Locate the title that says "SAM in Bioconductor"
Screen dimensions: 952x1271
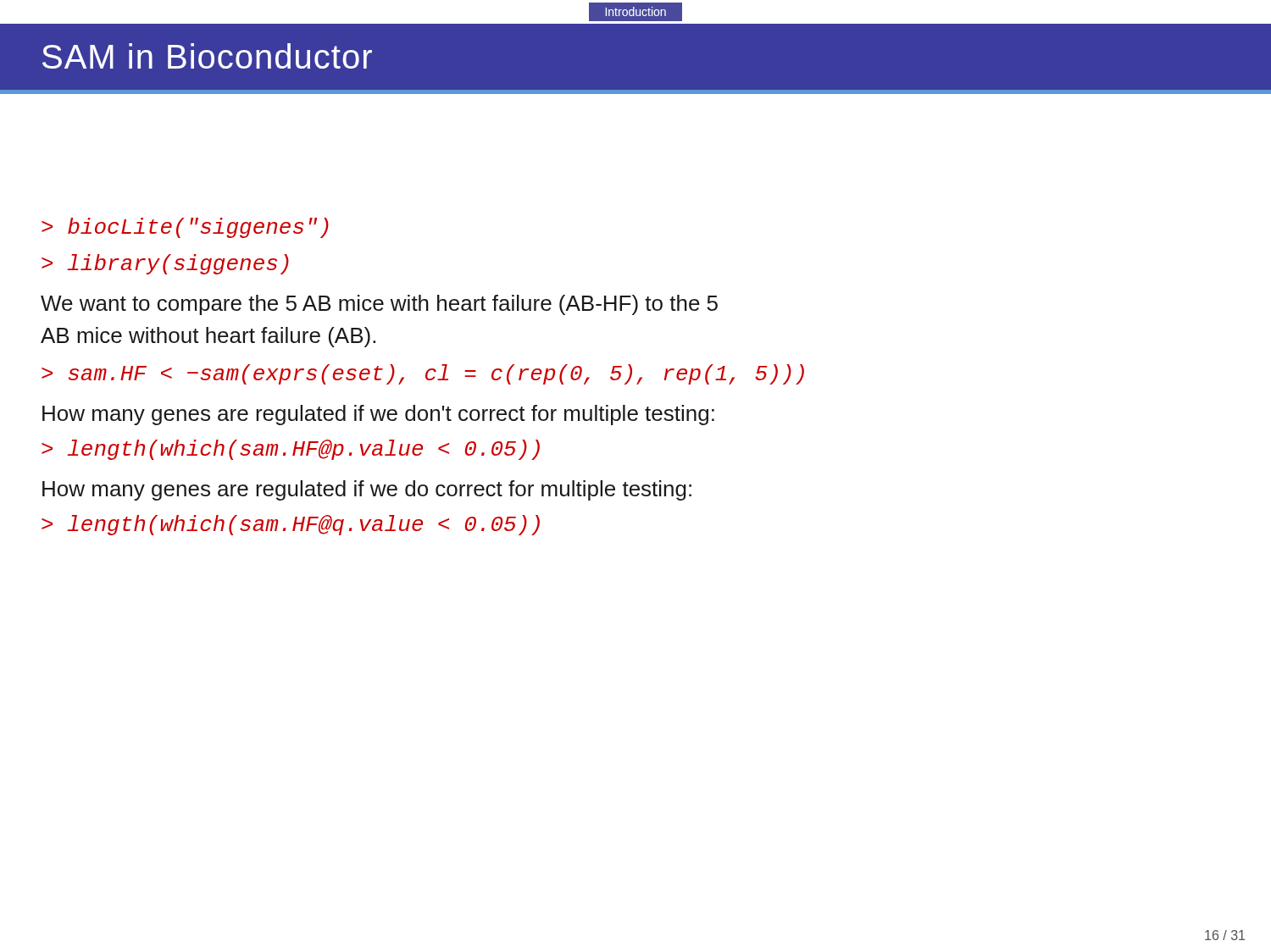click(x=187, y=57)
